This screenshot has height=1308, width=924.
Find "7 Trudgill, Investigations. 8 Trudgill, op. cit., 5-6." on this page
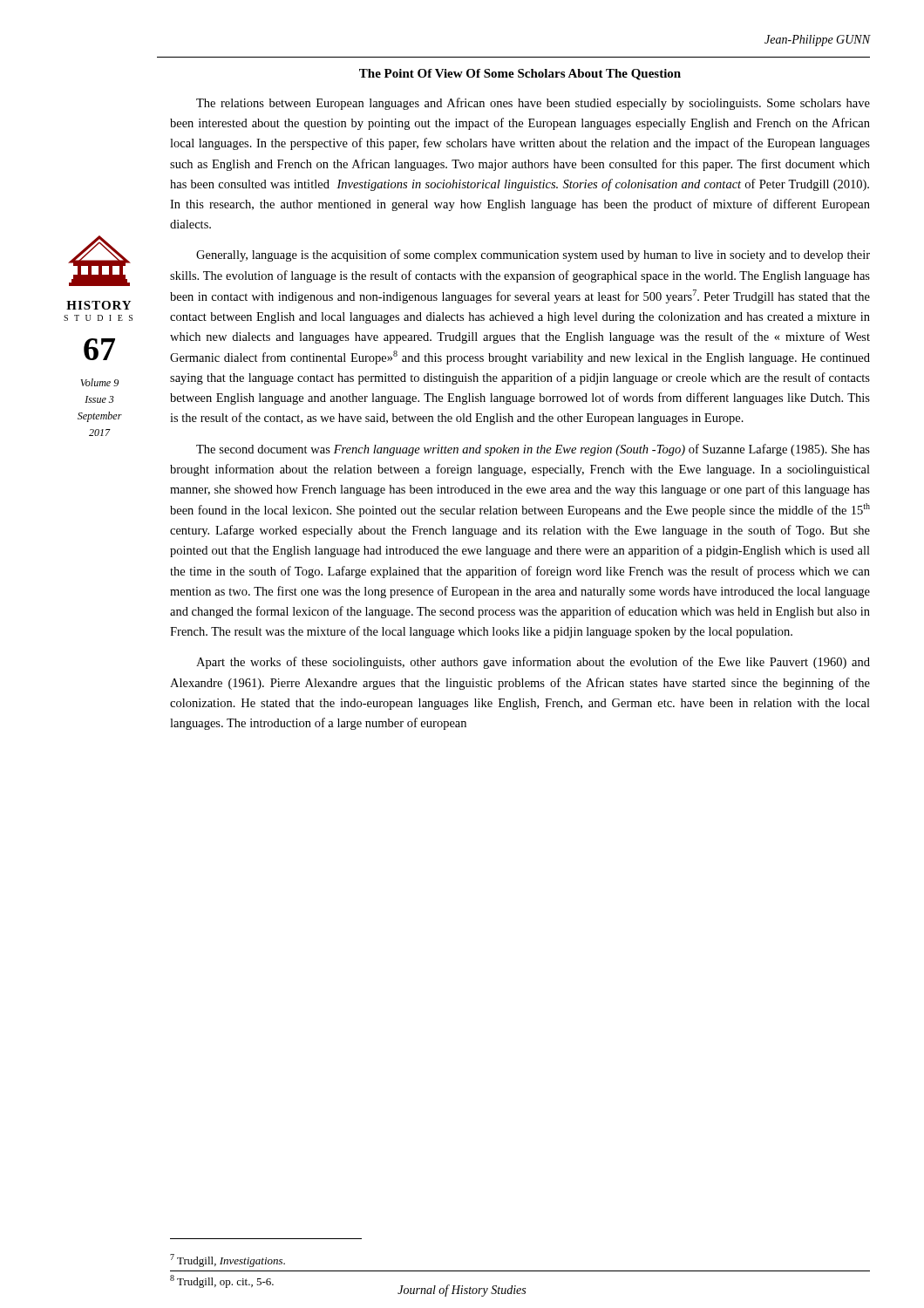(520, 1271)
